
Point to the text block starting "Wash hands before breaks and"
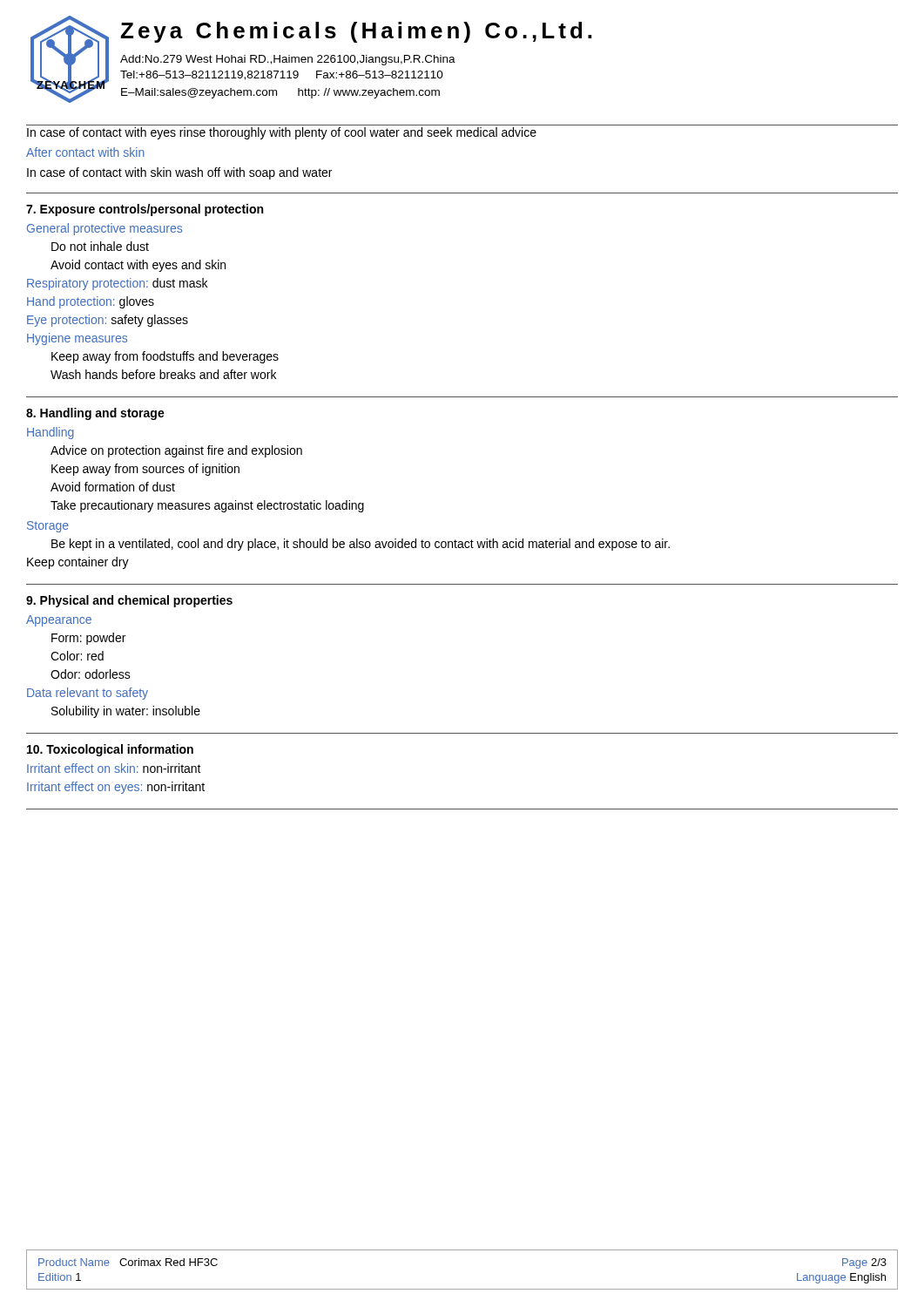164,375
